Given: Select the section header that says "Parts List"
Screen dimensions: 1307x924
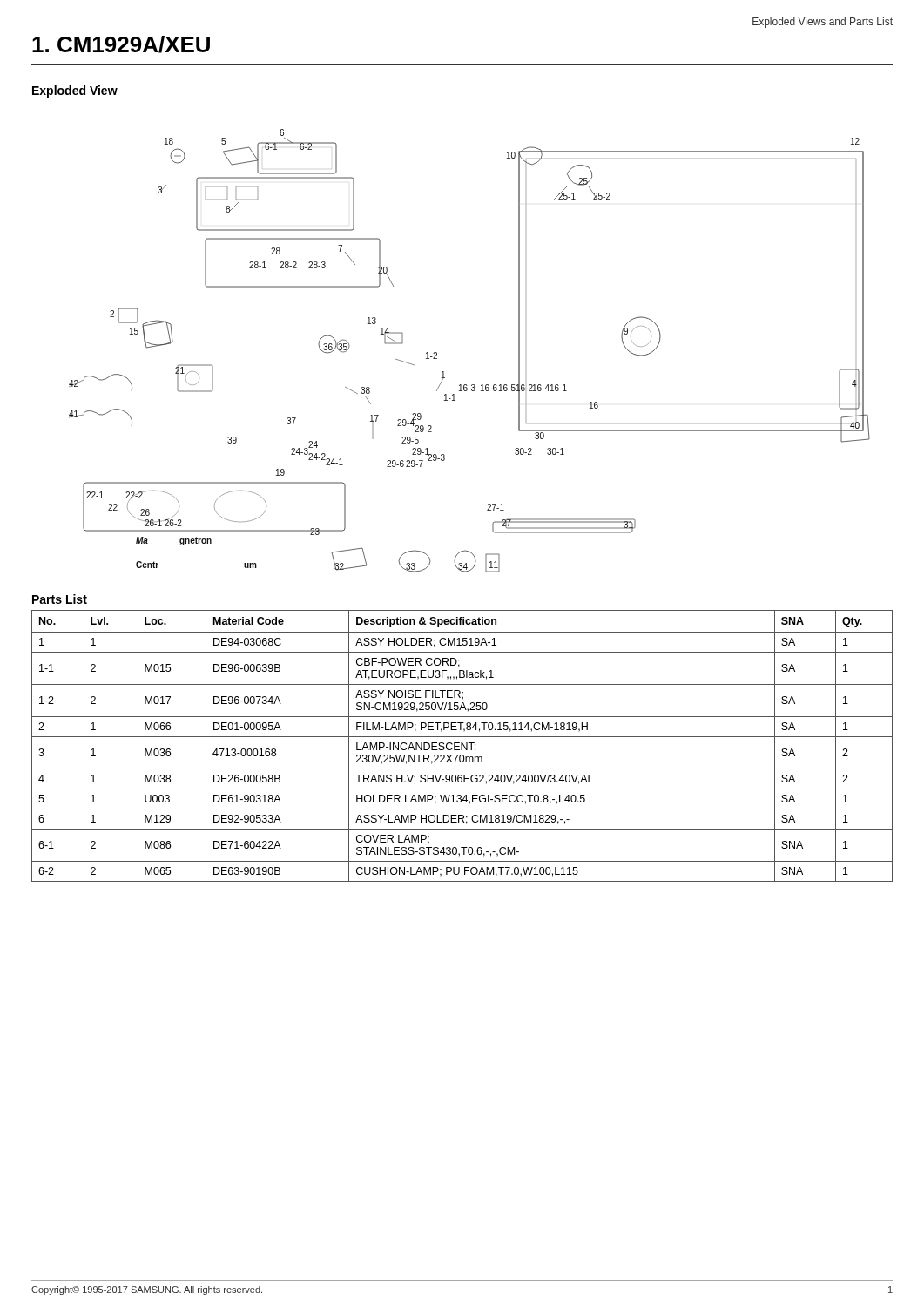Looking at the screenshot, I should pos(59,599).
